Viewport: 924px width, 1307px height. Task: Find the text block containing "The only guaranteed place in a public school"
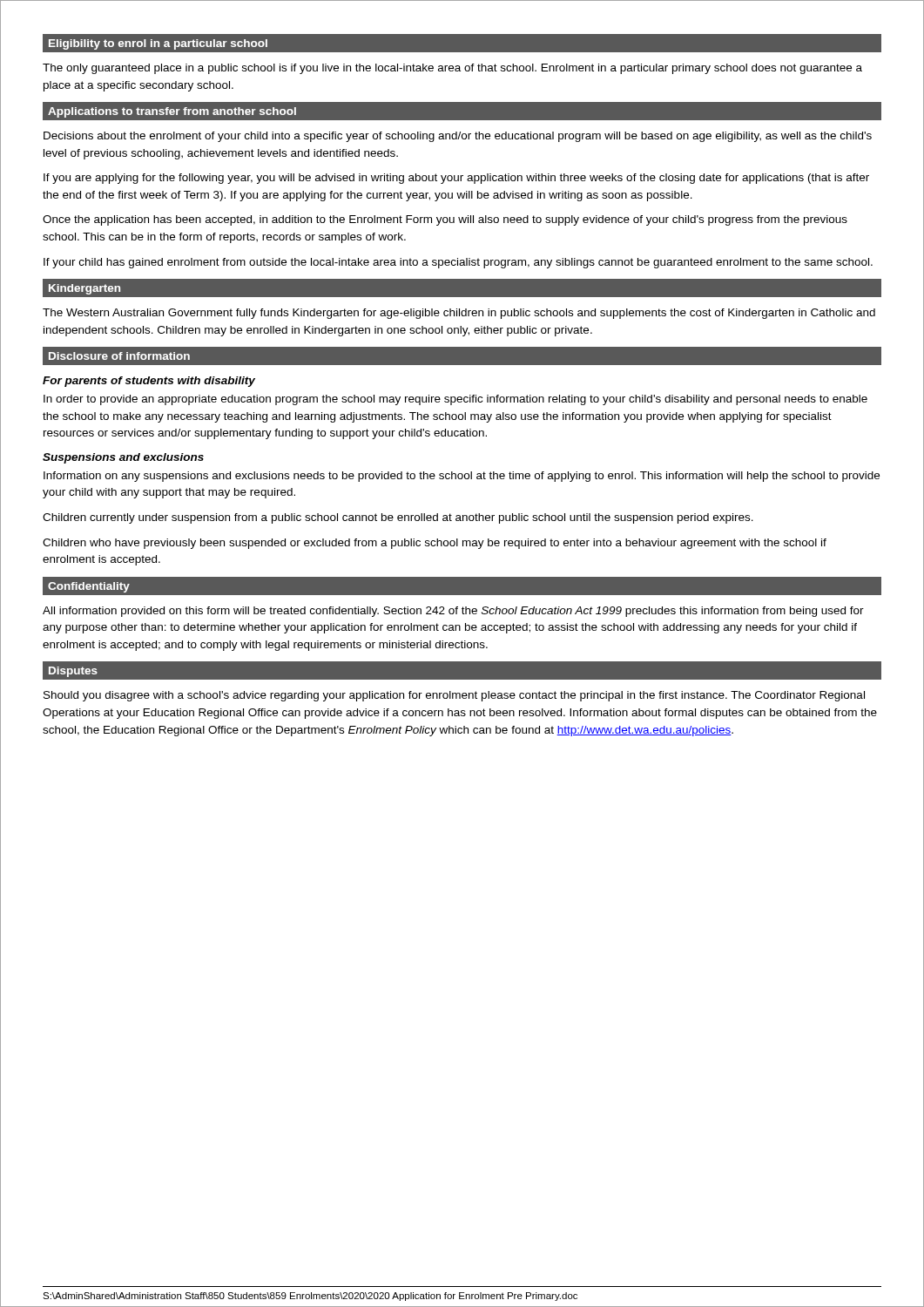coord(452,76)
